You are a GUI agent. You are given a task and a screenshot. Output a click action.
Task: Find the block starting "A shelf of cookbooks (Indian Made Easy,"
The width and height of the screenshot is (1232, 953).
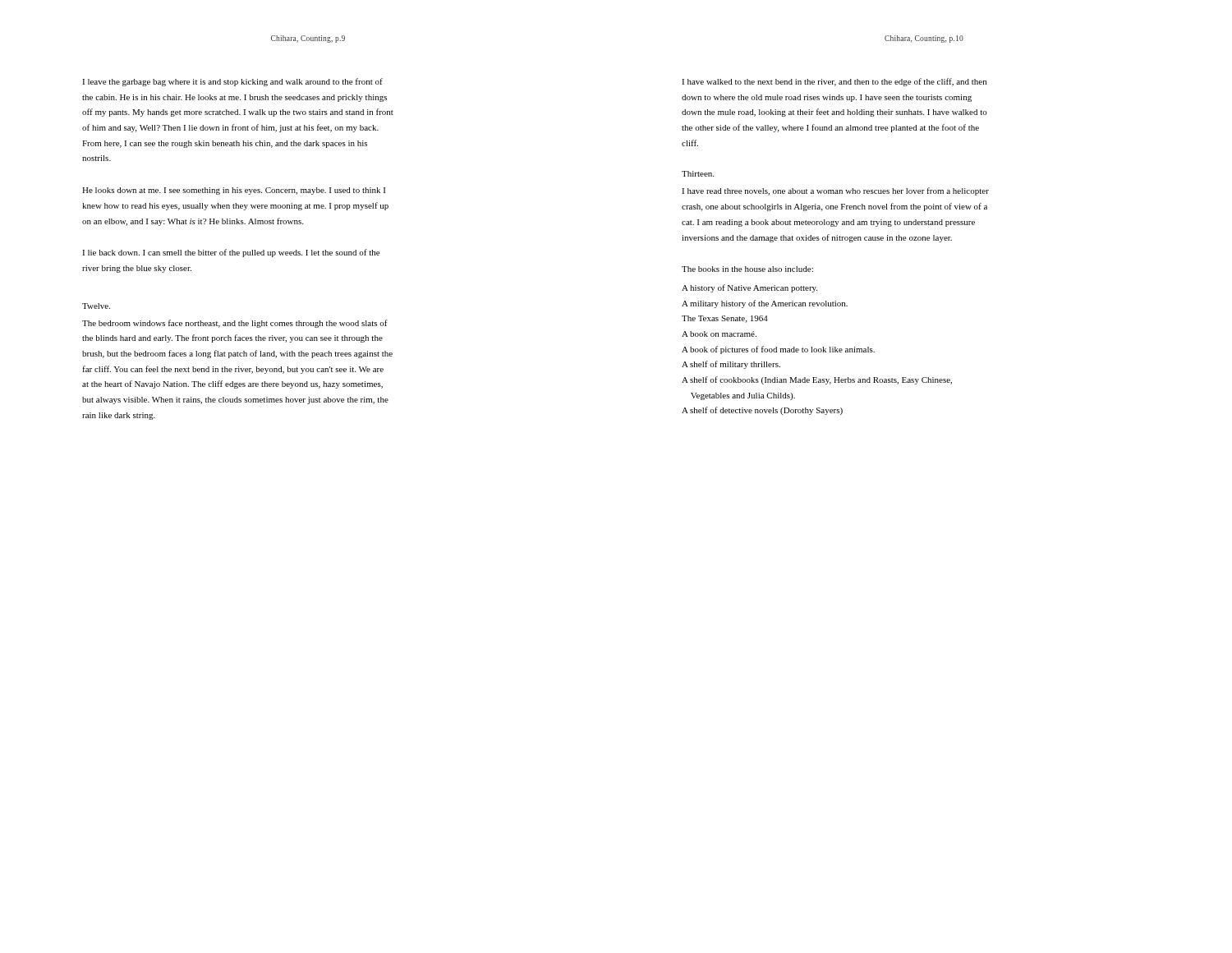(x=817, y=387)
